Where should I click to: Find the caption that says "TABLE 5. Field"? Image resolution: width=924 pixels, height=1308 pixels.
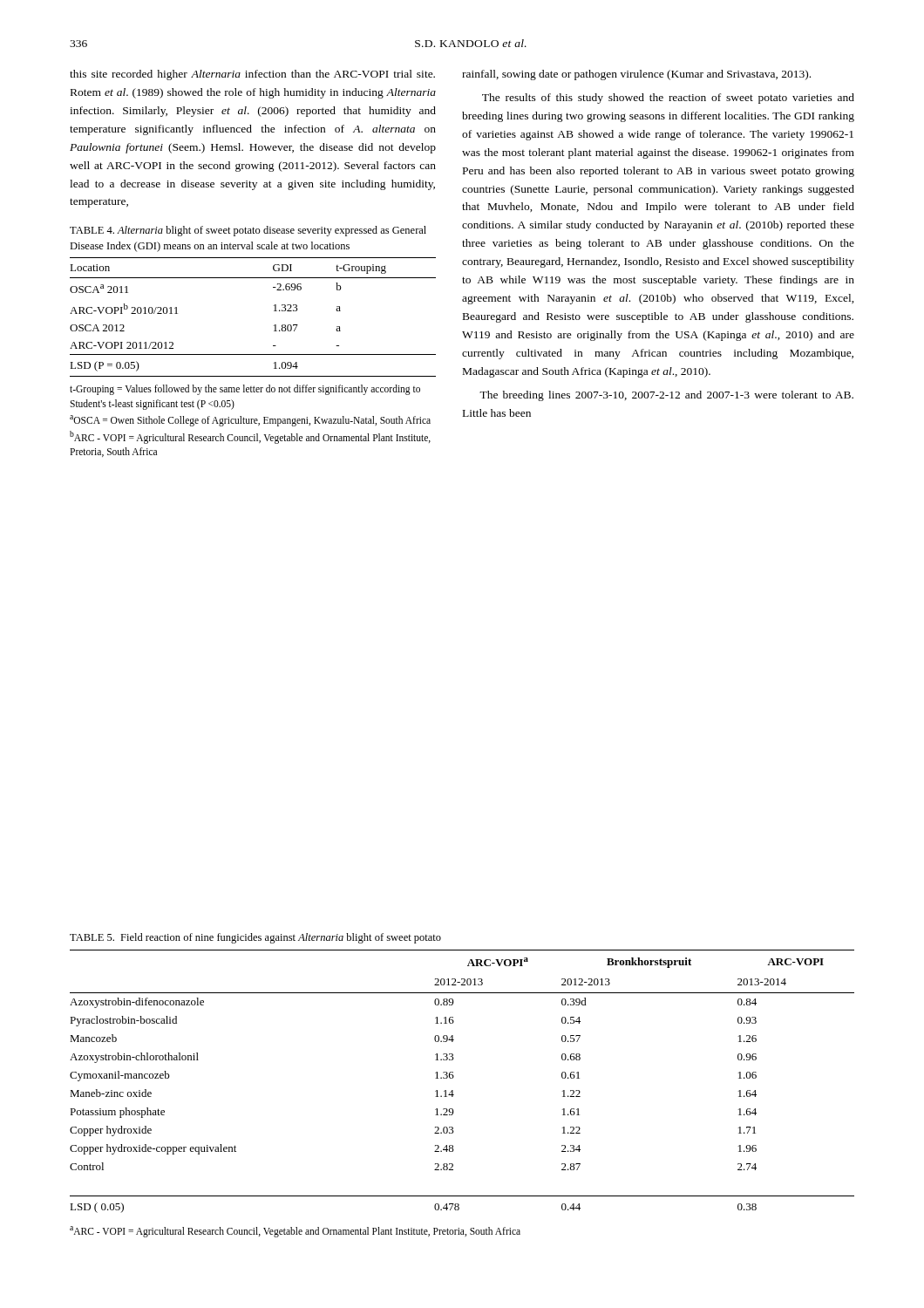coord(255,937)
